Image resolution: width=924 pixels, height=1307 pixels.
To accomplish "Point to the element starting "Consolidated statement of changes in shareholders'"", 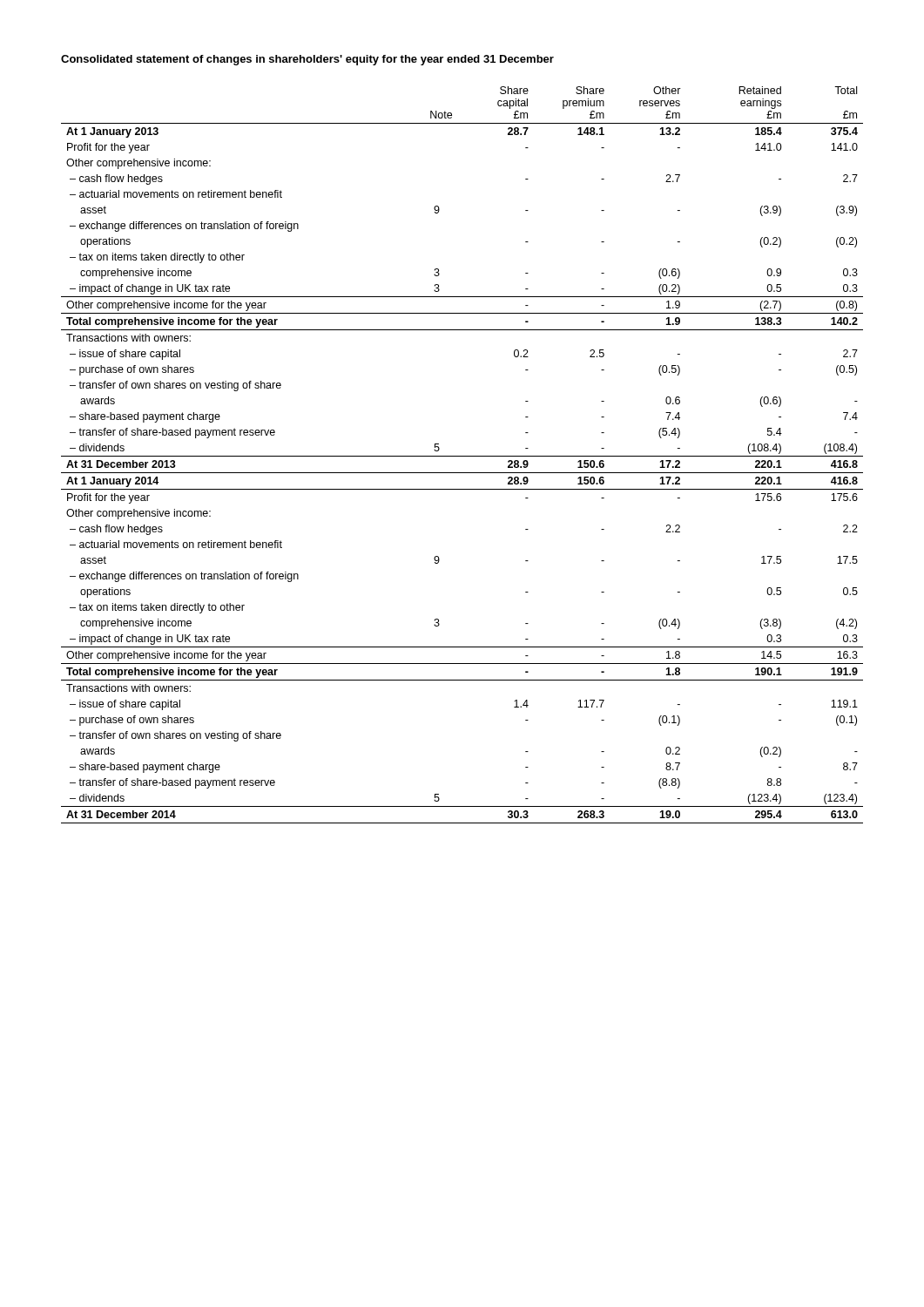I will coord(307,59).
